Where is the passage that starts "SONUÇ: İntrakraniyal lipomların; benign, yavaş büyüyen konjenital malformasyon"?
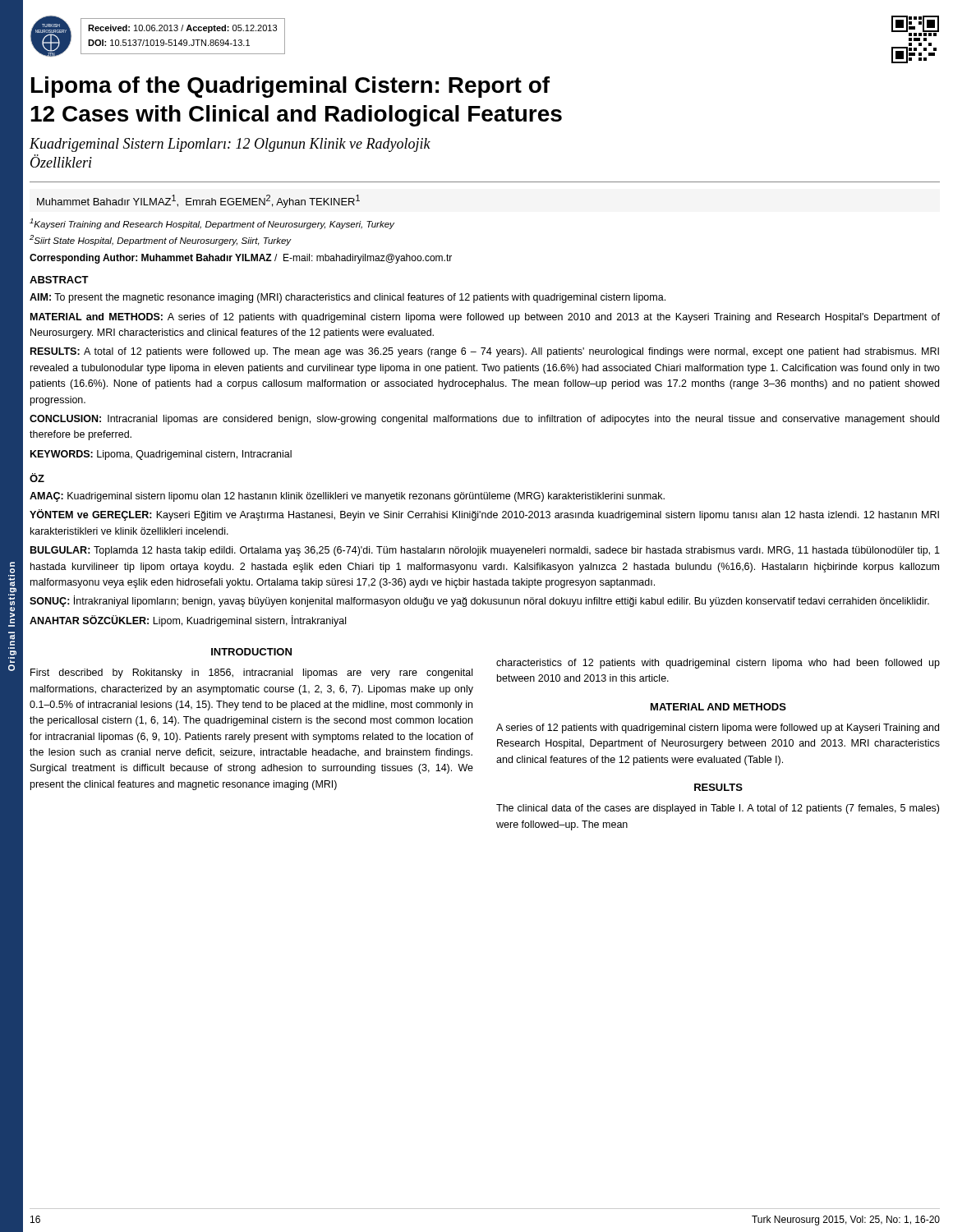This screenshot has height=1232, width=953. pyautogui.click(x=480, y=601)
